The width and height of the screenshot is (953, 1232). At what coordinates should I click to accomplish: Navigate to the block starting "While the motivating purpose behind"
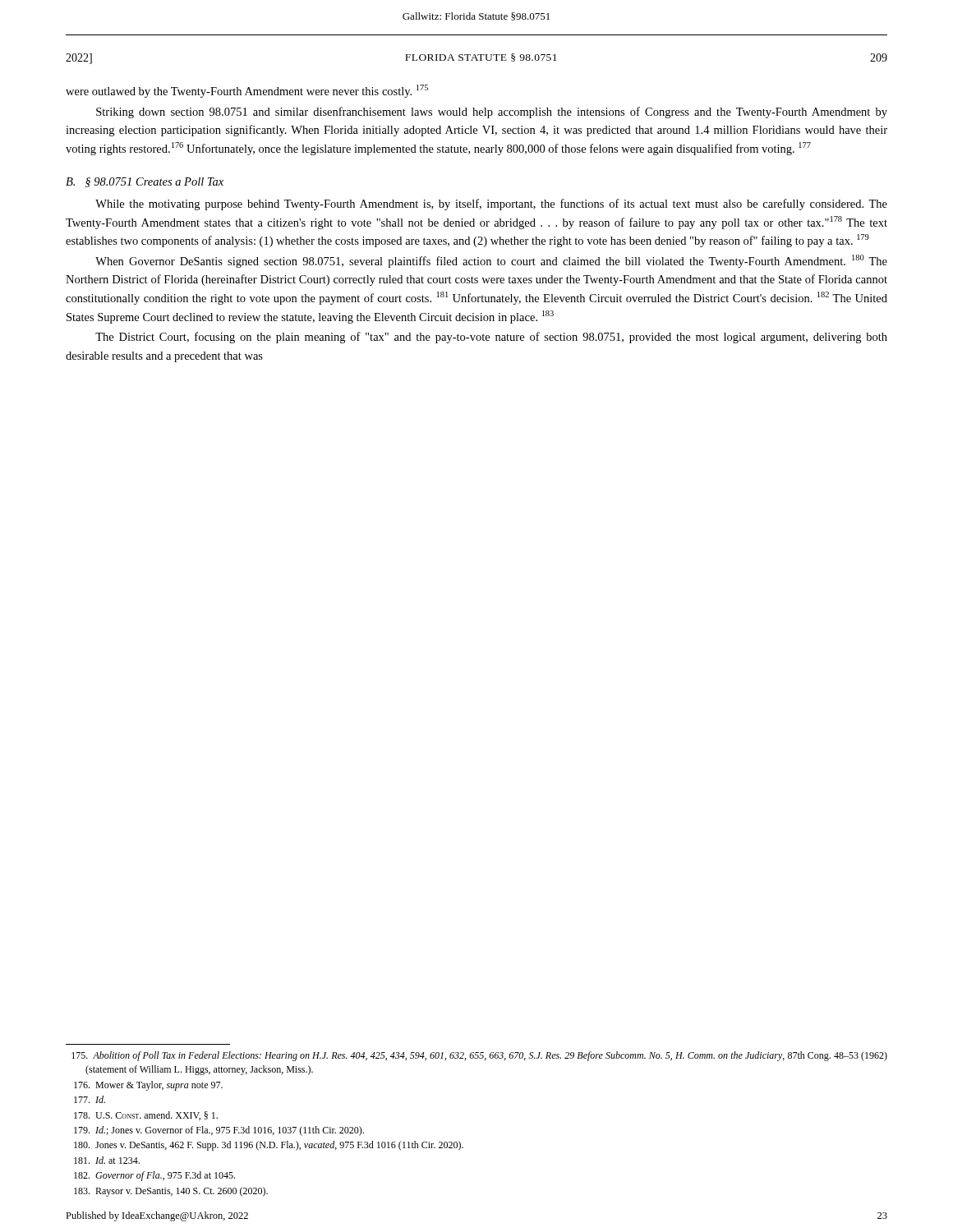pyautogui.click(x=476, y=222)
